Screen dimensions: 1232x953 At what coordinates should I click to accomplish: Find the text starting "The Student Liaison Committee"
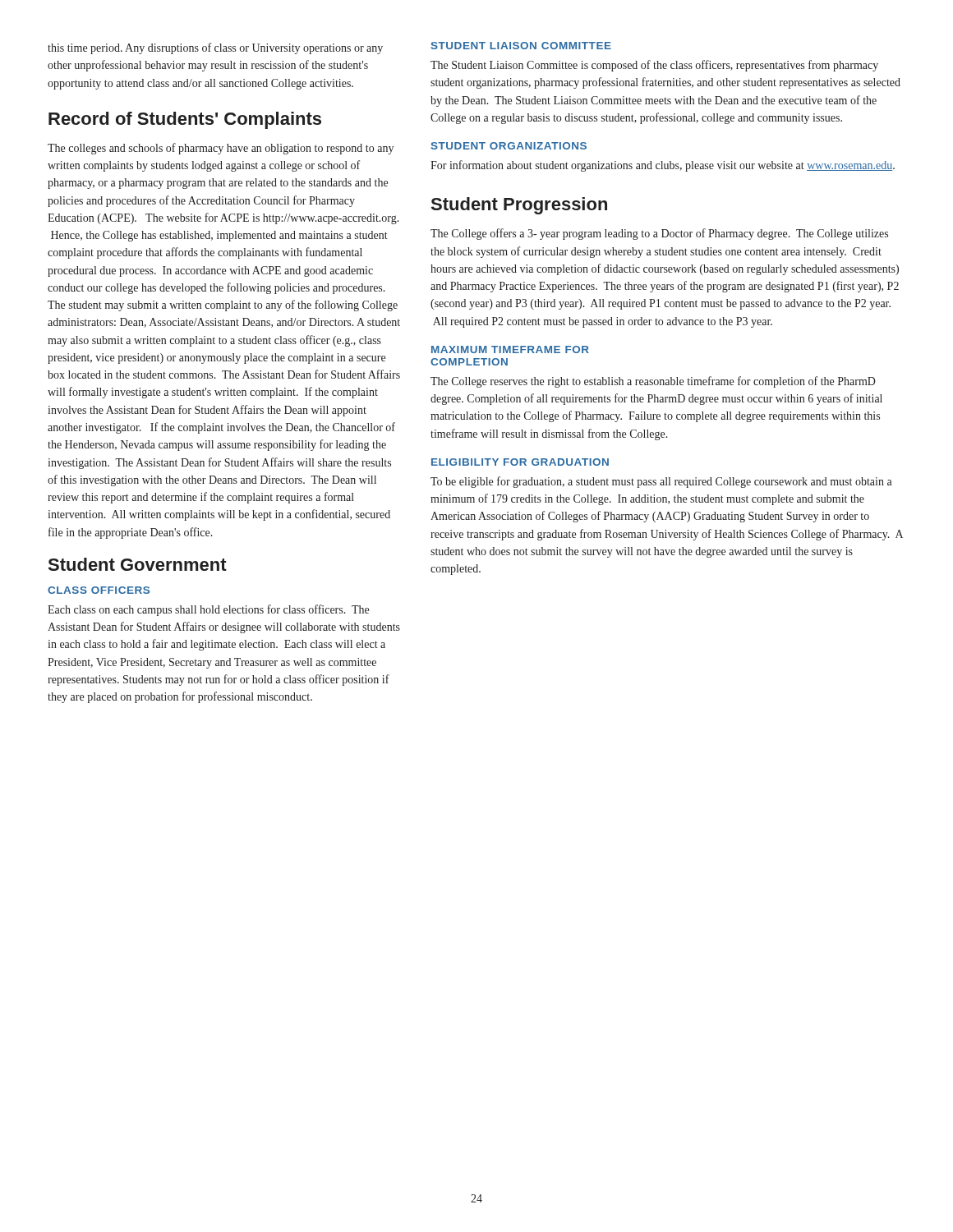pos(668,92)
